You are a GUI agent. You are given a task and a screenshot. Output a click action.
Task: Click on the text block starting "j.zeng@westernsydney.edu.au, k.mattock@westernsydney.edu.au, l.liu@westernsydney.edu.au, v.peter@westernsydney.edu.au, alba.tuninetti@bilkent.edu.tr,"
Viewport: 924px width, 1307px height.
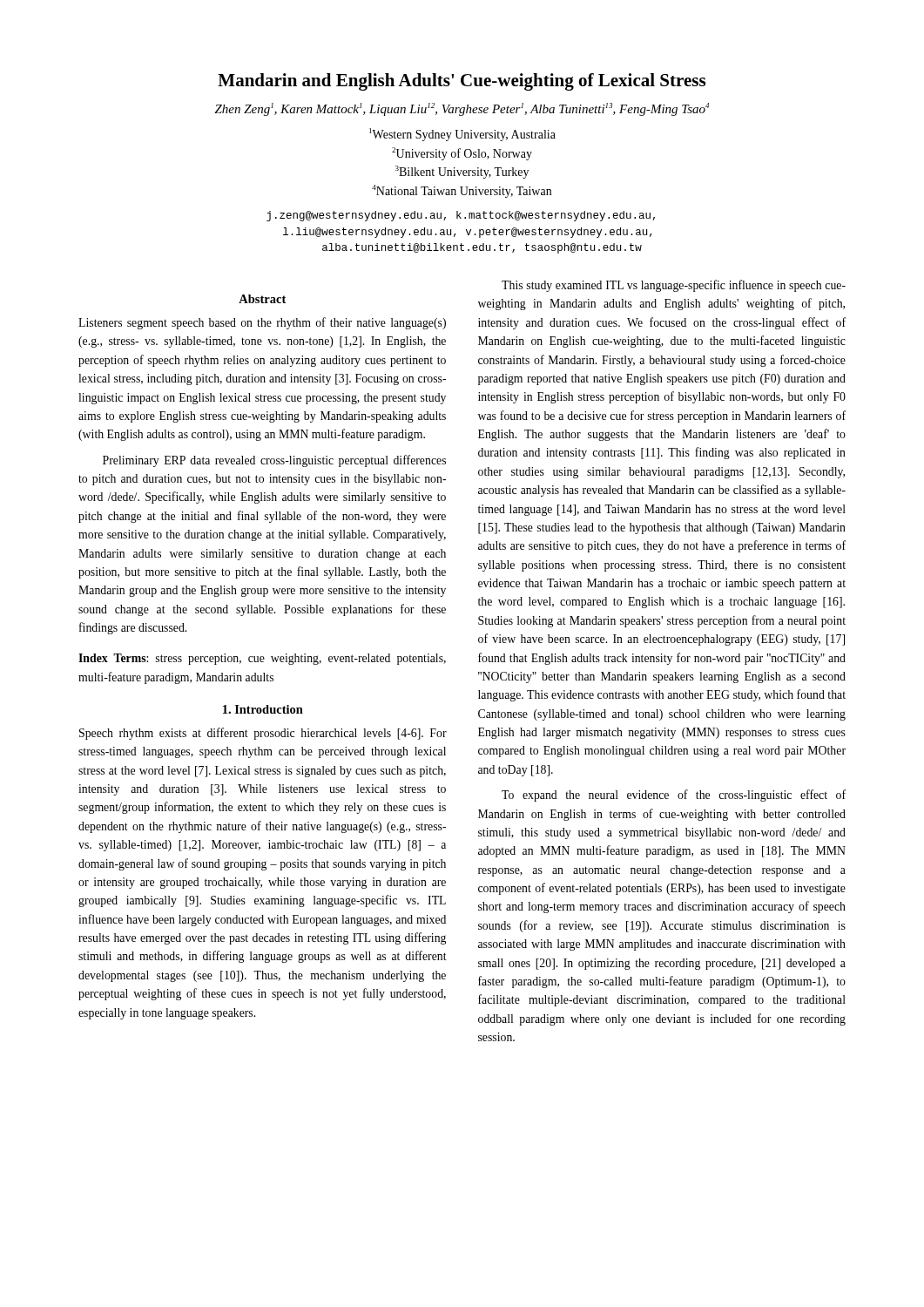coord(462,233)
